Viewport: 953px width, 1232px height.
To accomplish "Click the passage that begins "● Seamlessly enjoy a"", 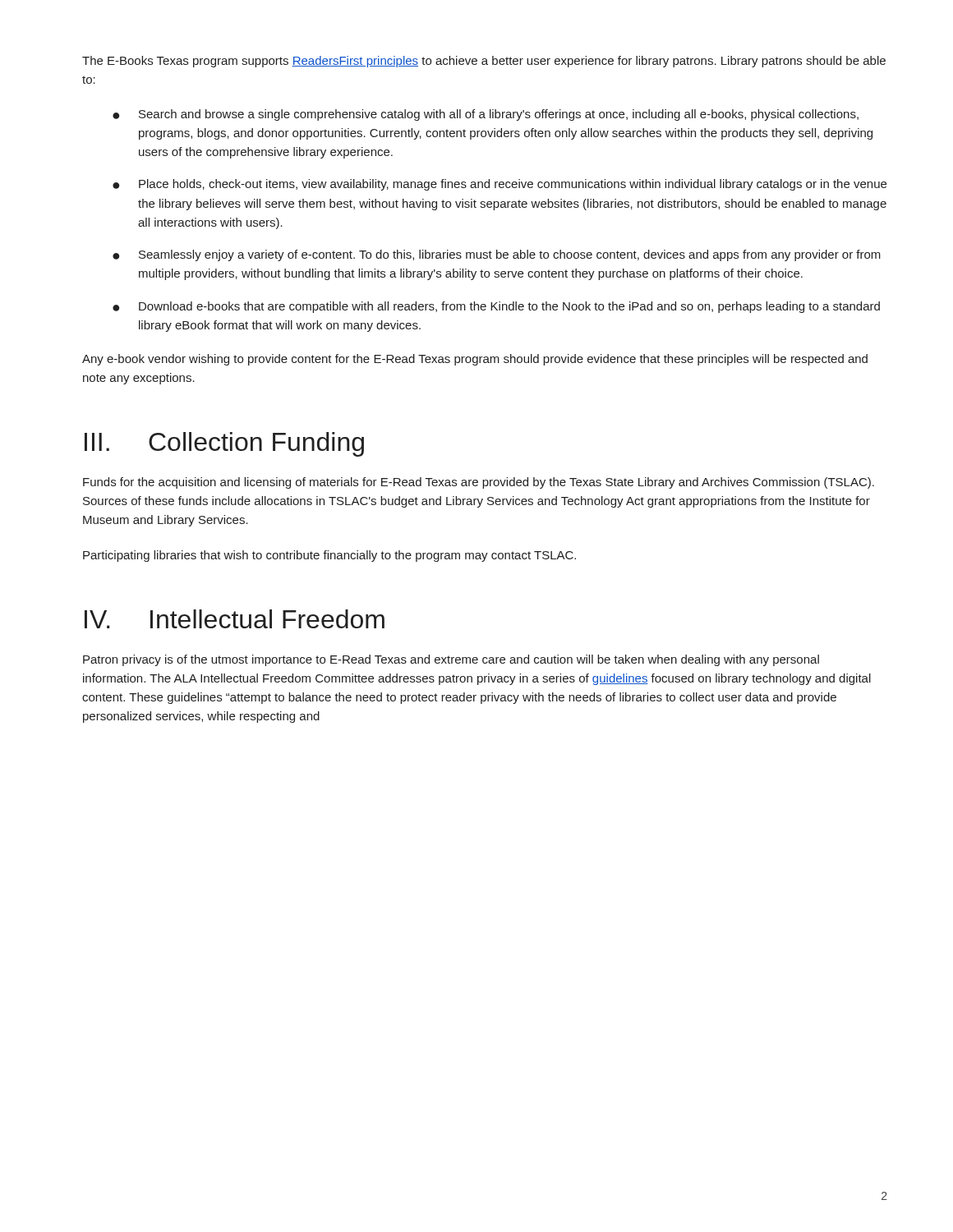I will [x=499, y=264].
